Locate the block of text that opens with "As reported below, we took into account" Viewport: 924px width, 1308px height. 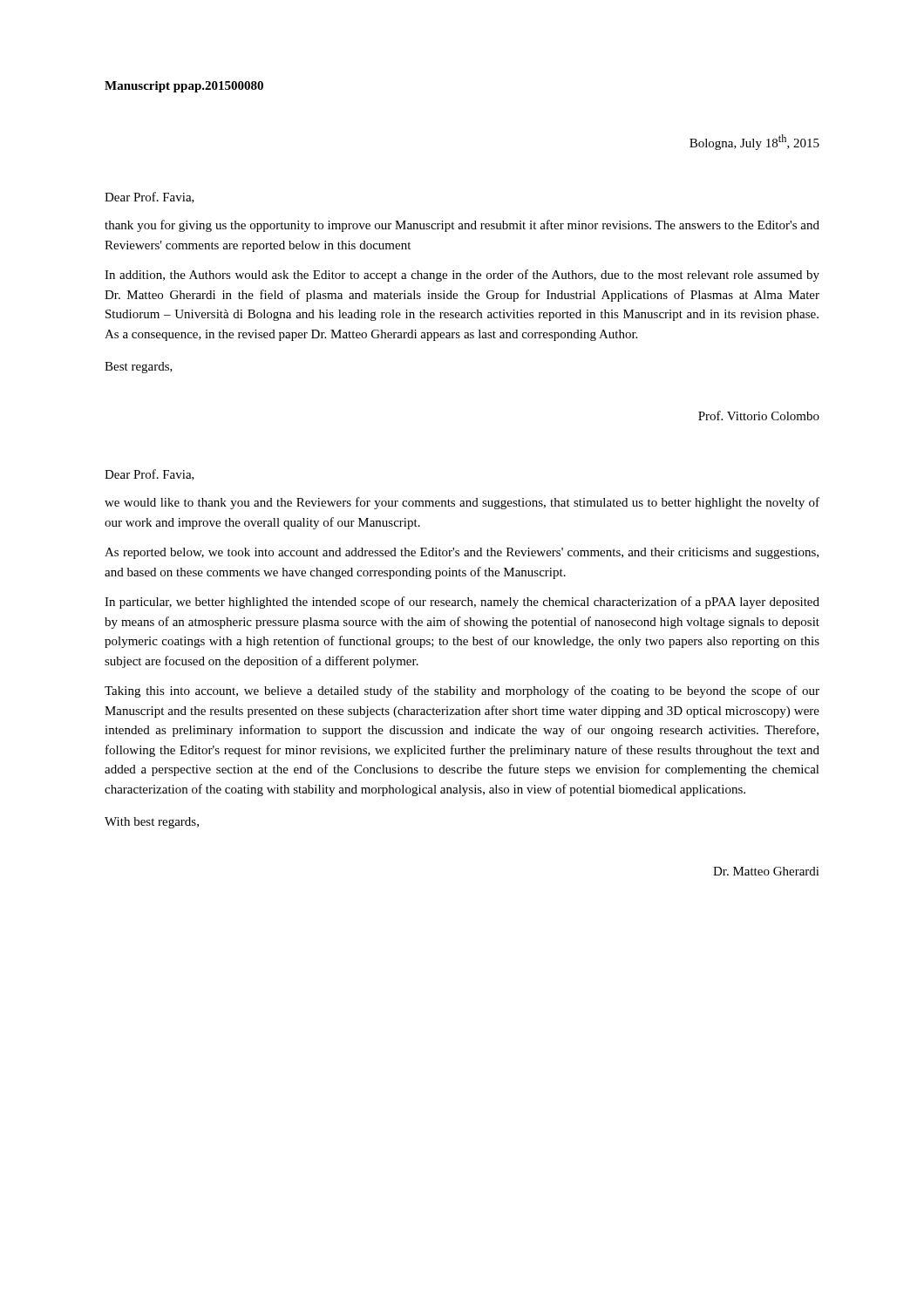[462, 562]
